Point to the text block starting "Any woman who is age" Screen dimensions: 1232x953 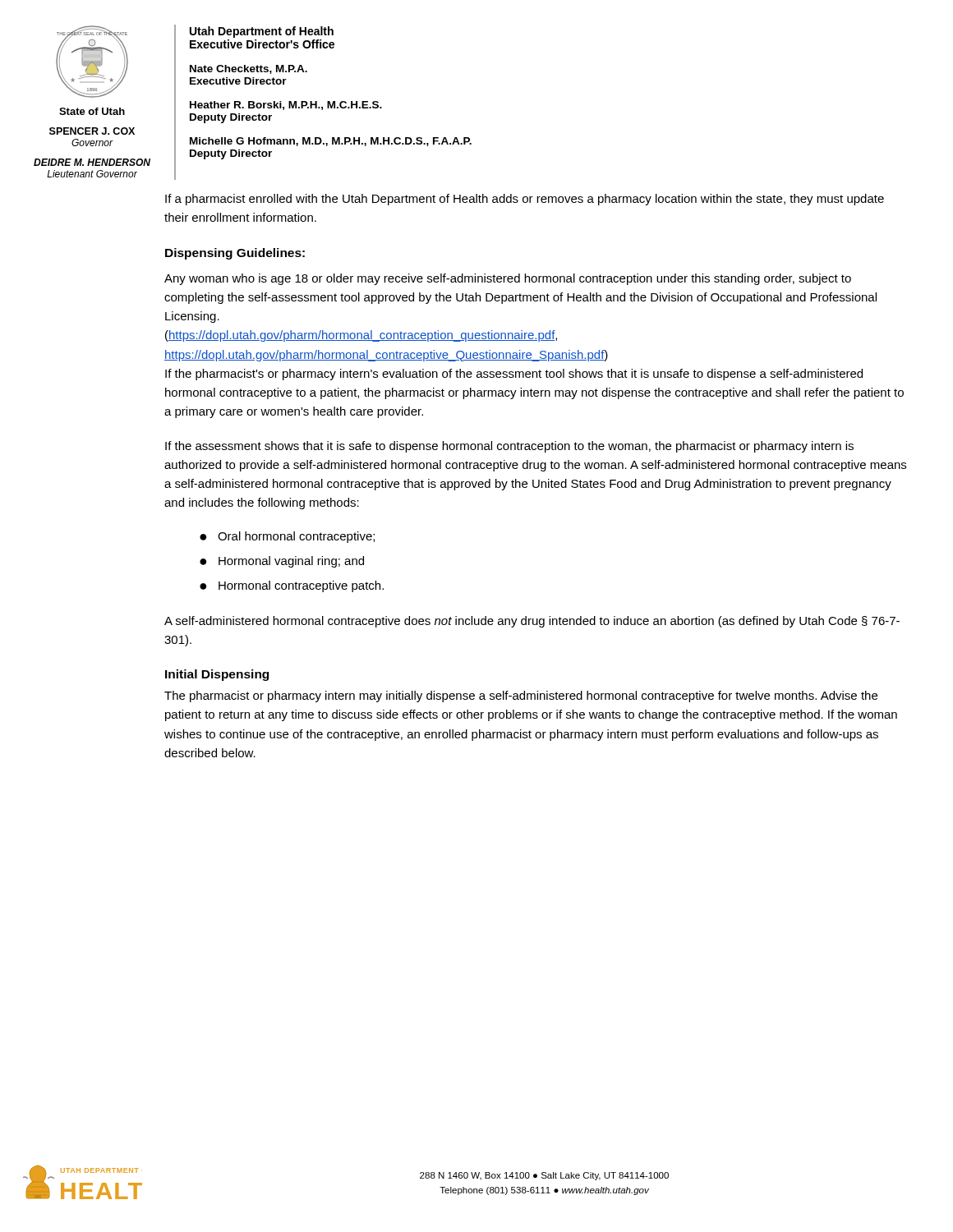tap(534, 344)
